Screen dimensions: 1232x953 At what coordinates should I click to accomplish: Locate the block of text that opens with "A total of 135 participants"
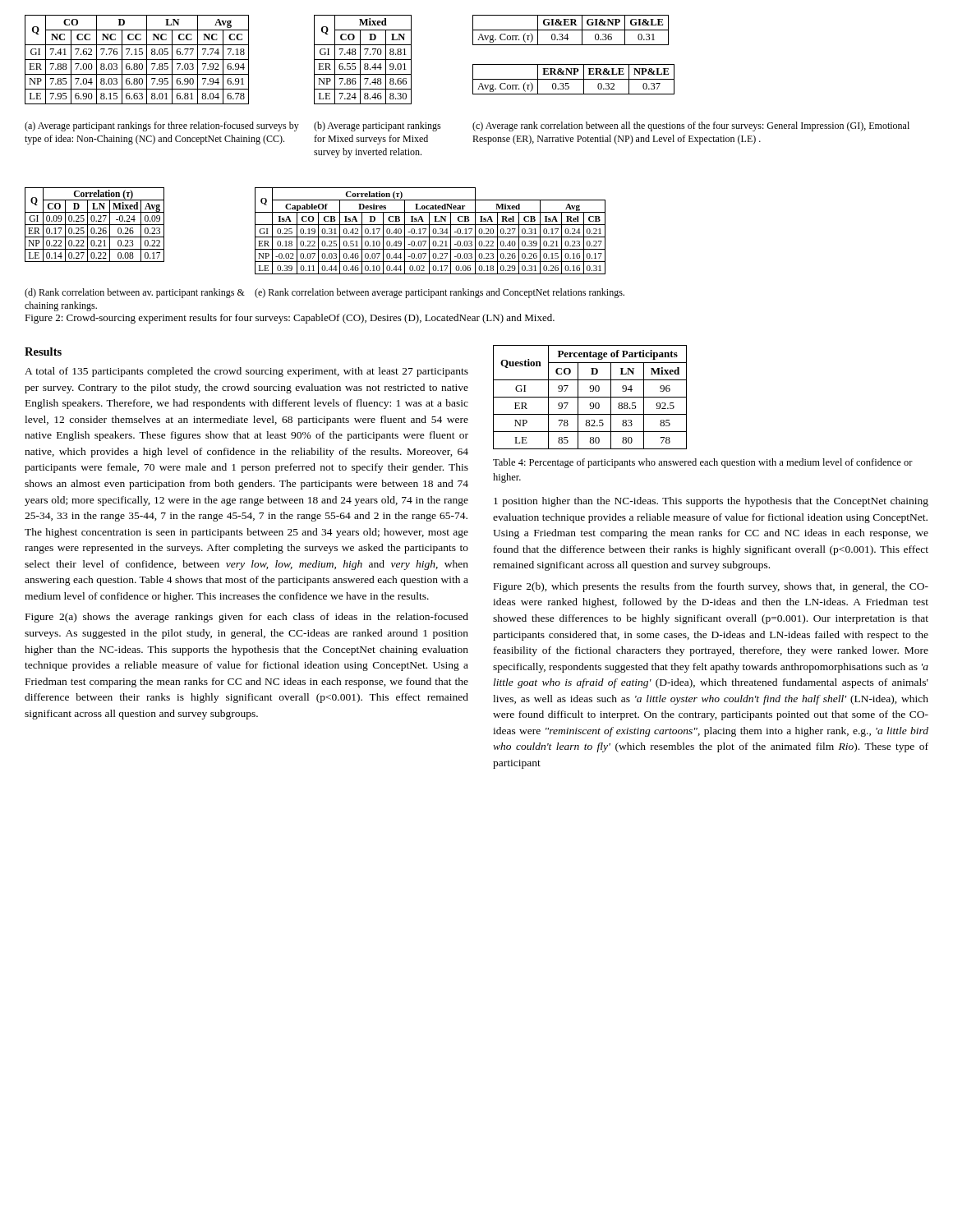(246, 483)
